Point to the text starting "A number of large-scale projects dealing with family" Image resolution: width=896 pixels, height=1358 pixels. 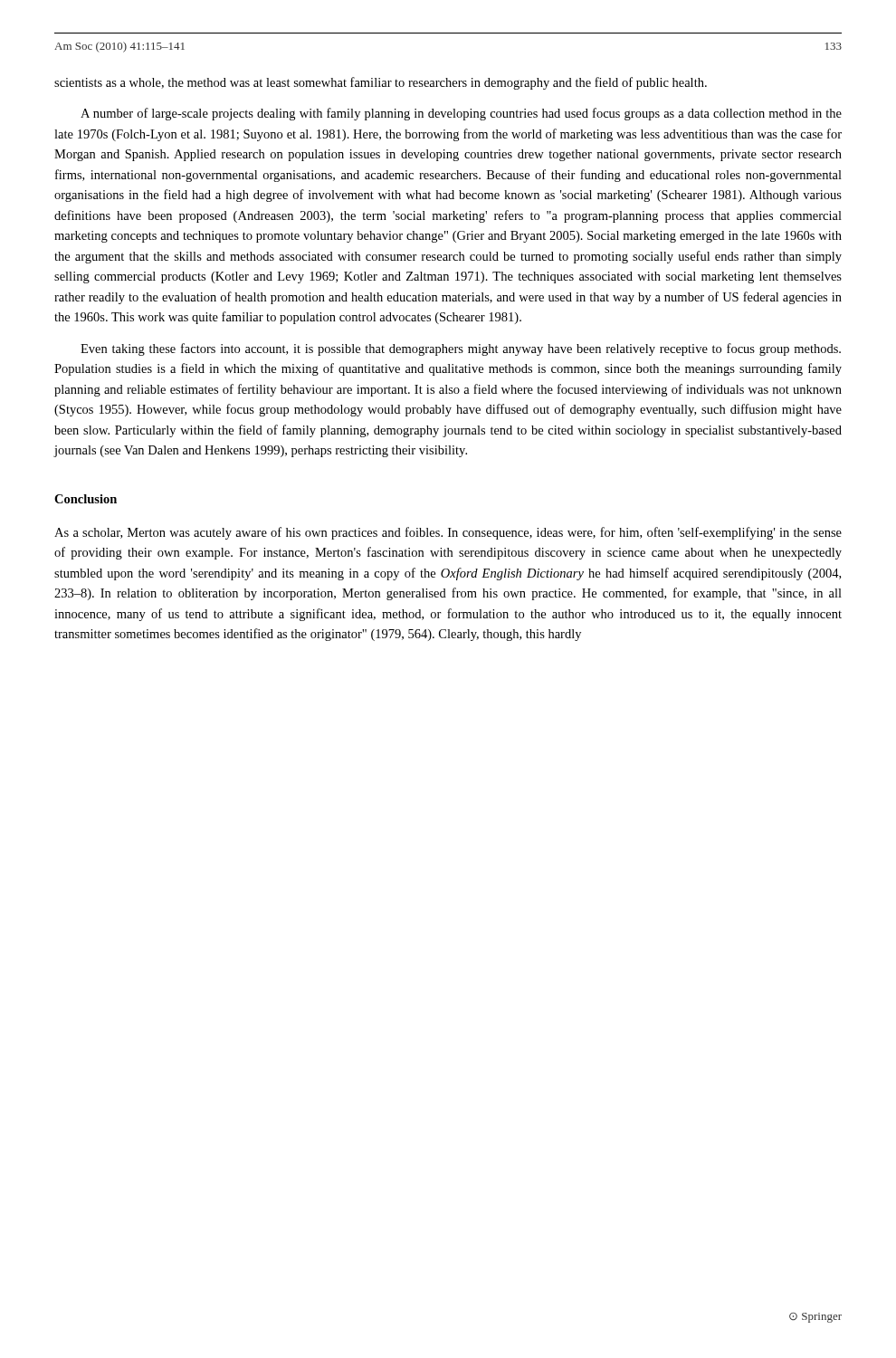pos(448,215)
